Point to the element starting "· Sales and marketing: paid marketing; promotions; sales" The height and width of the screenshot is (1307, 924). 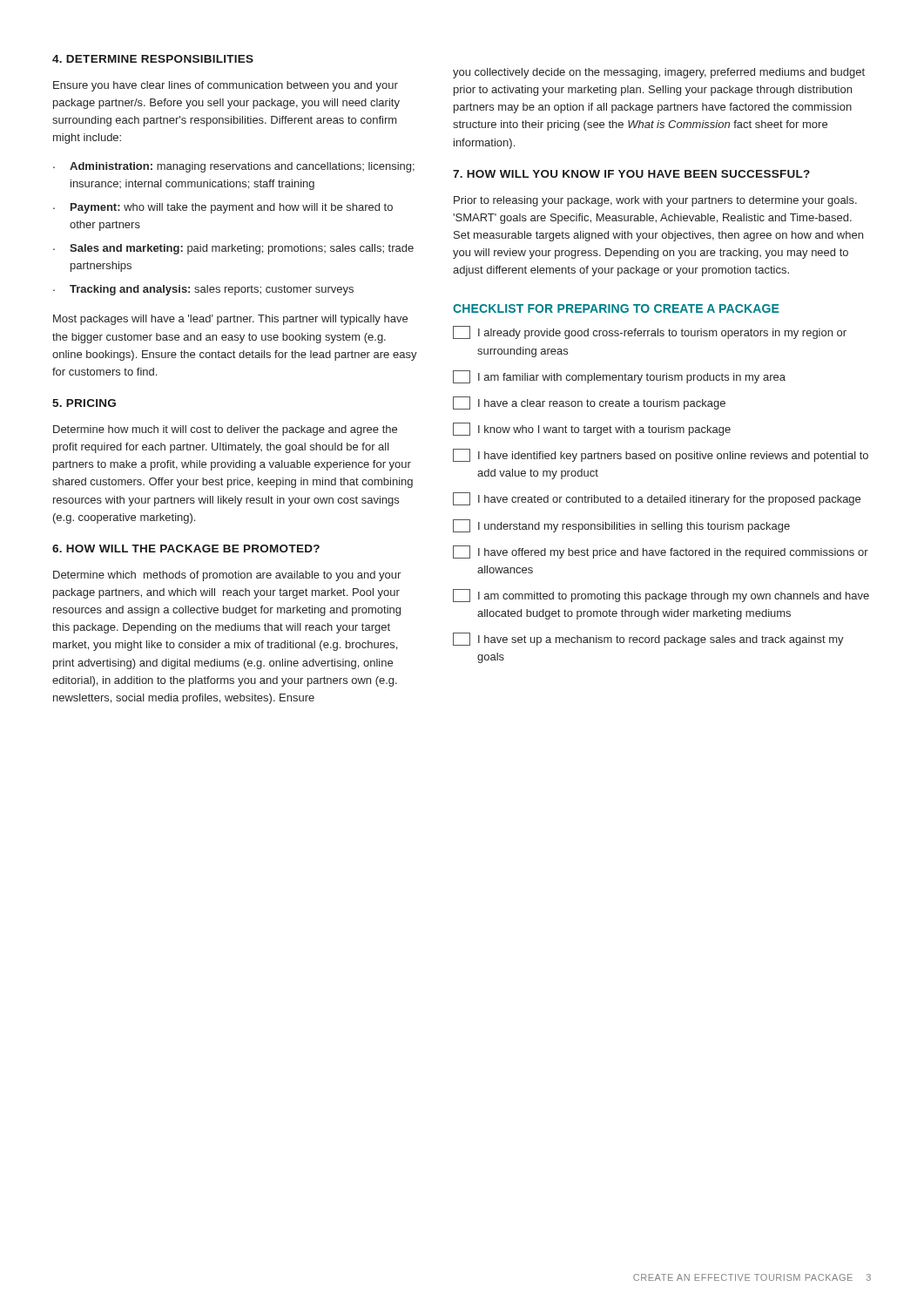click(x=235, y=257)
